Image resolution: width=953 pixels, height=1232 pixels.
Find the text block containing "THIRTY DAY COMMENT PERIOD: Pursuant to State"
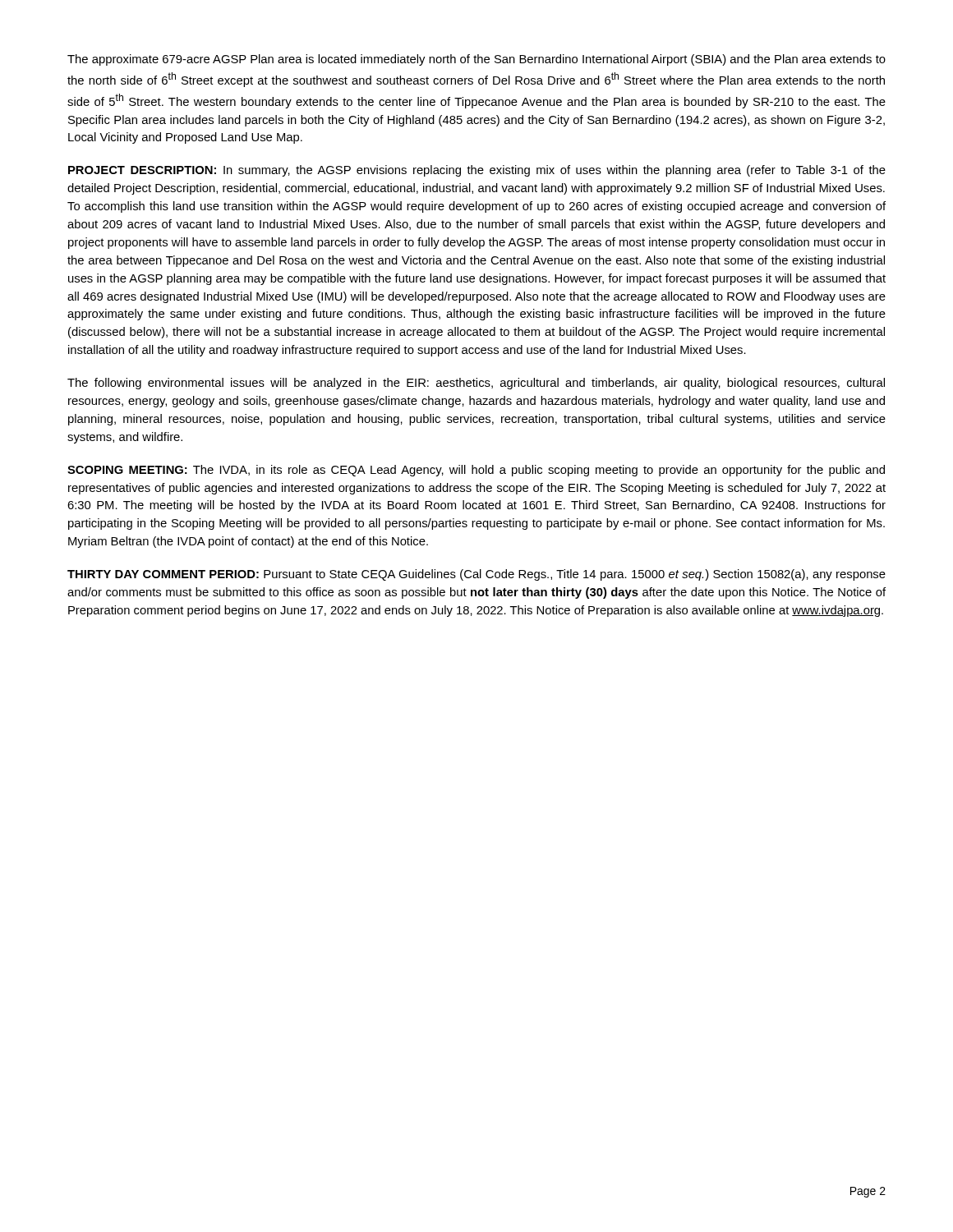(476, 592)
